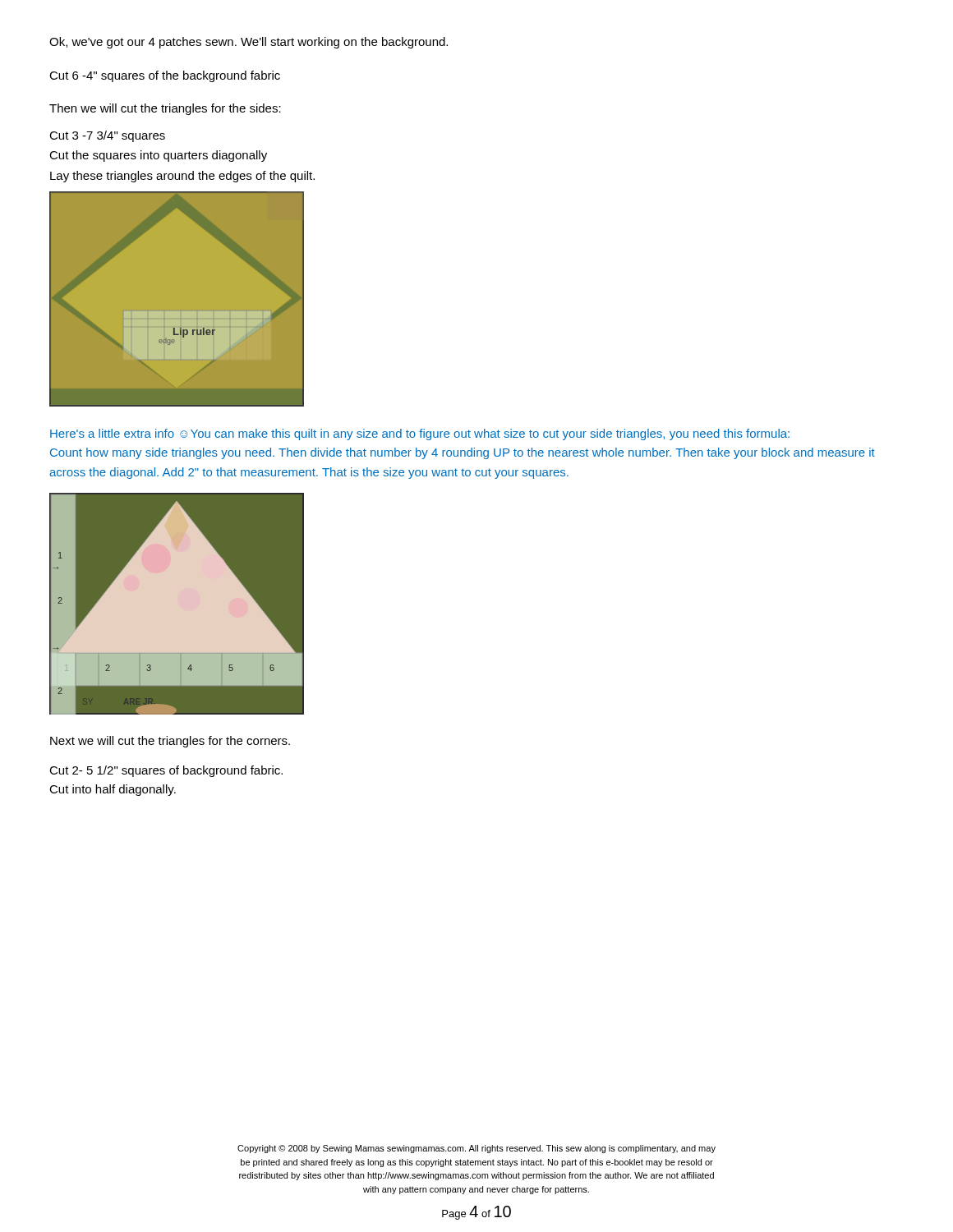Click on the text block starting "Cut 2- 5"
Viewport: 953px width, 1232px height.
tap(167, 779)
